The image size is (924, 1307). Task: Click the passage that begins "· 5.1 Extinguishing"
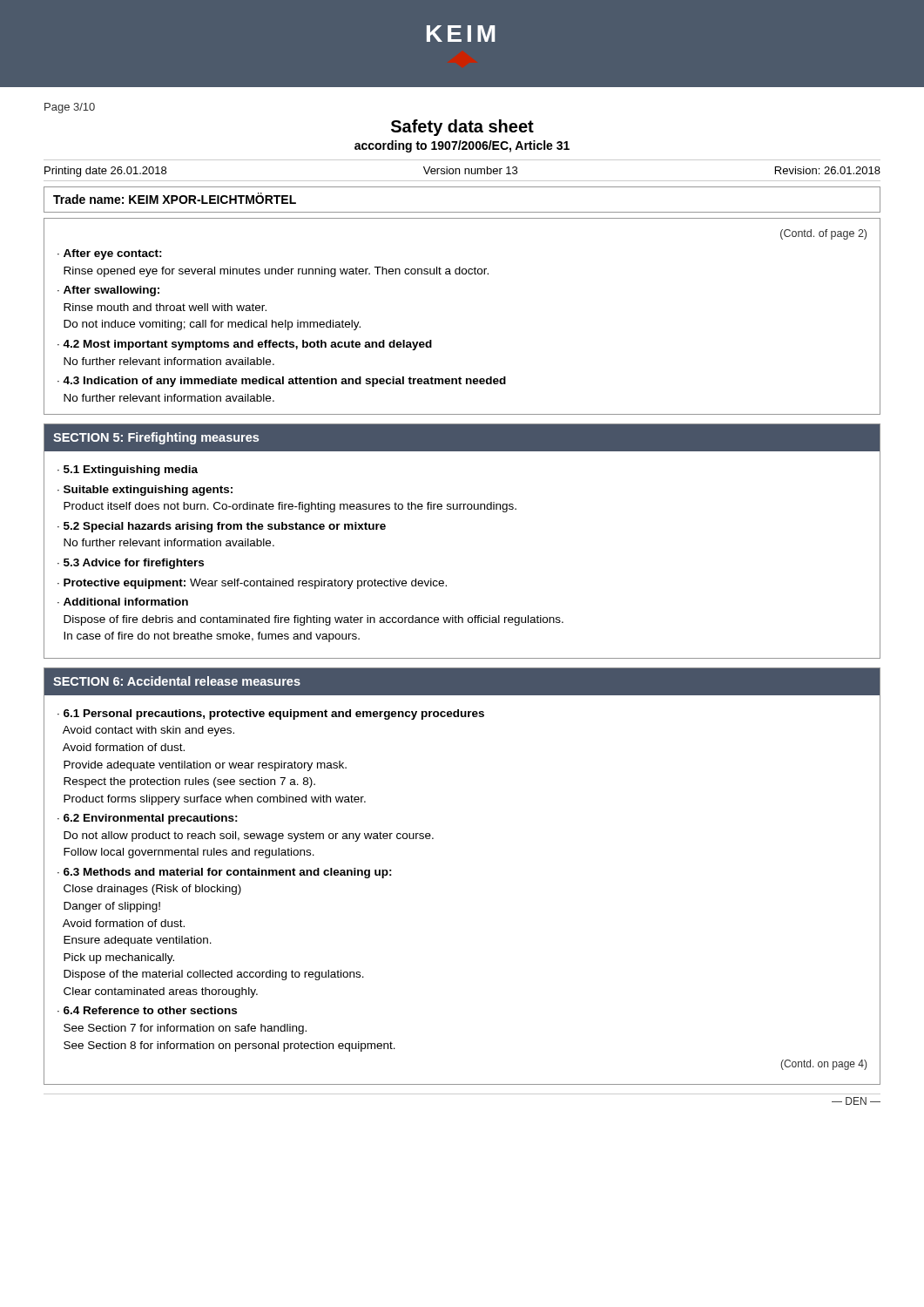pos(127,469)
